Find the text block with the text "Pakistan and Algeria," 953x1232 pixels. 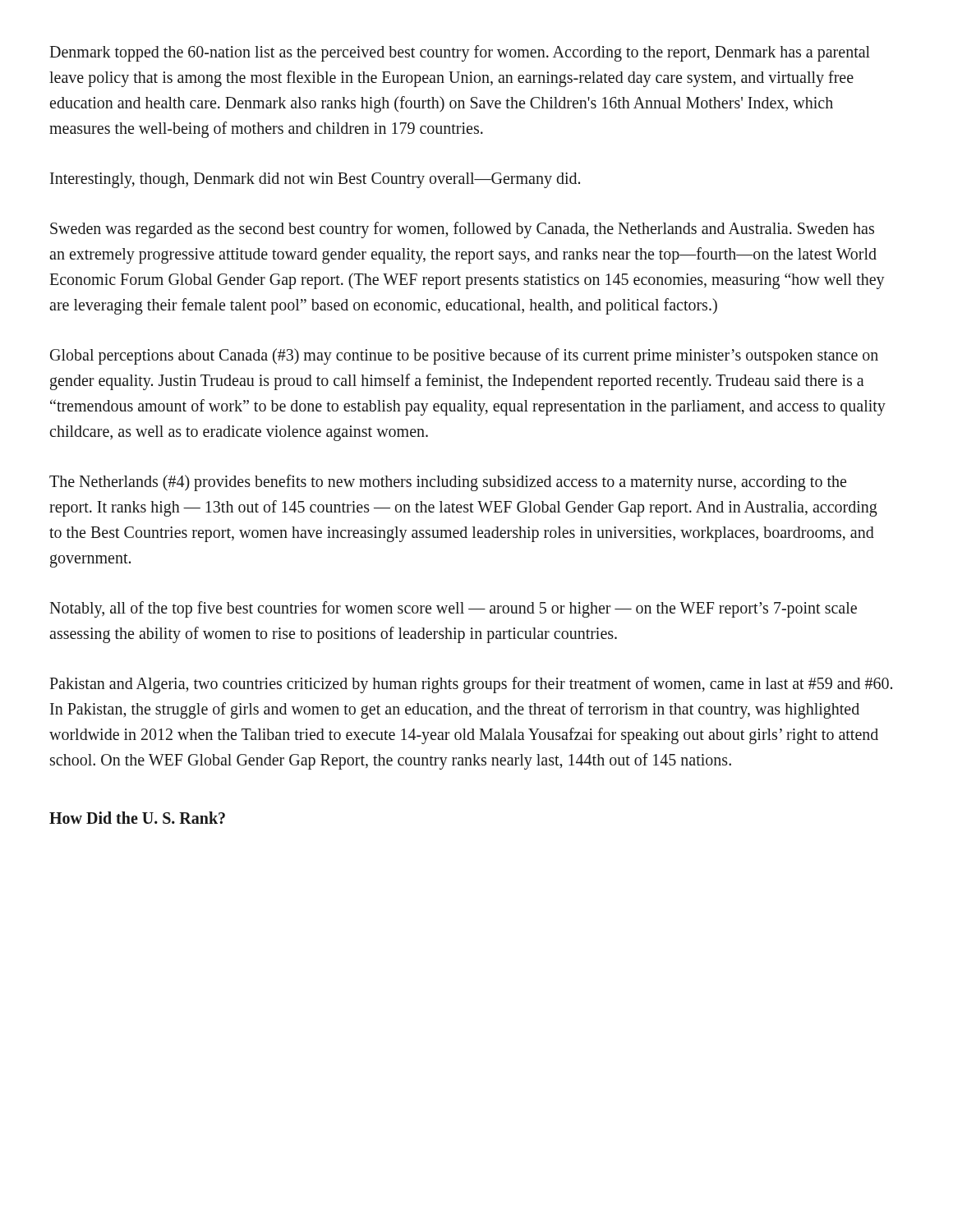point(471,722)
